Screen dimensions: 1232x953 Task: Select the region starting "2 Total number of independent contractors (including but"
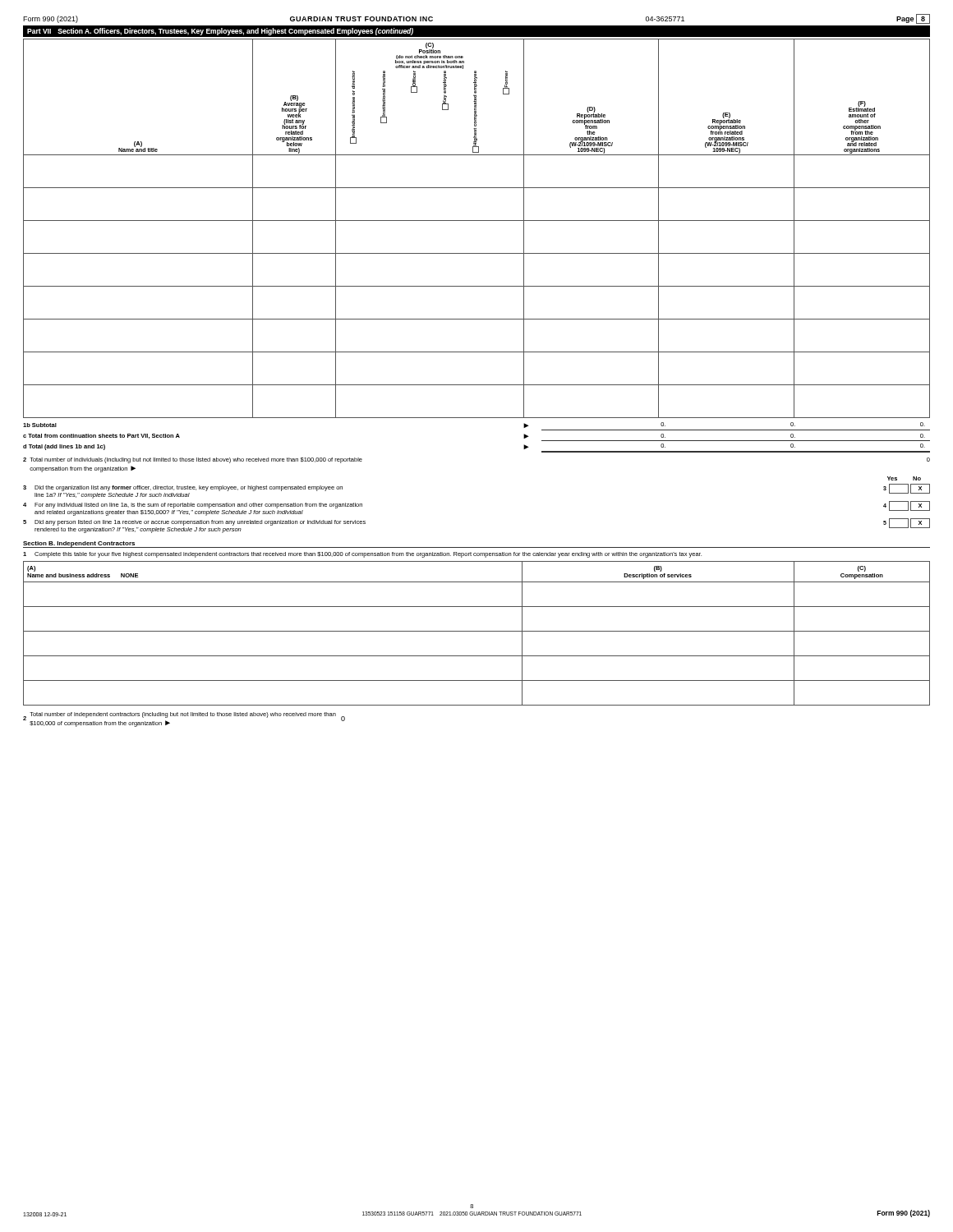[x=184, y=718]
